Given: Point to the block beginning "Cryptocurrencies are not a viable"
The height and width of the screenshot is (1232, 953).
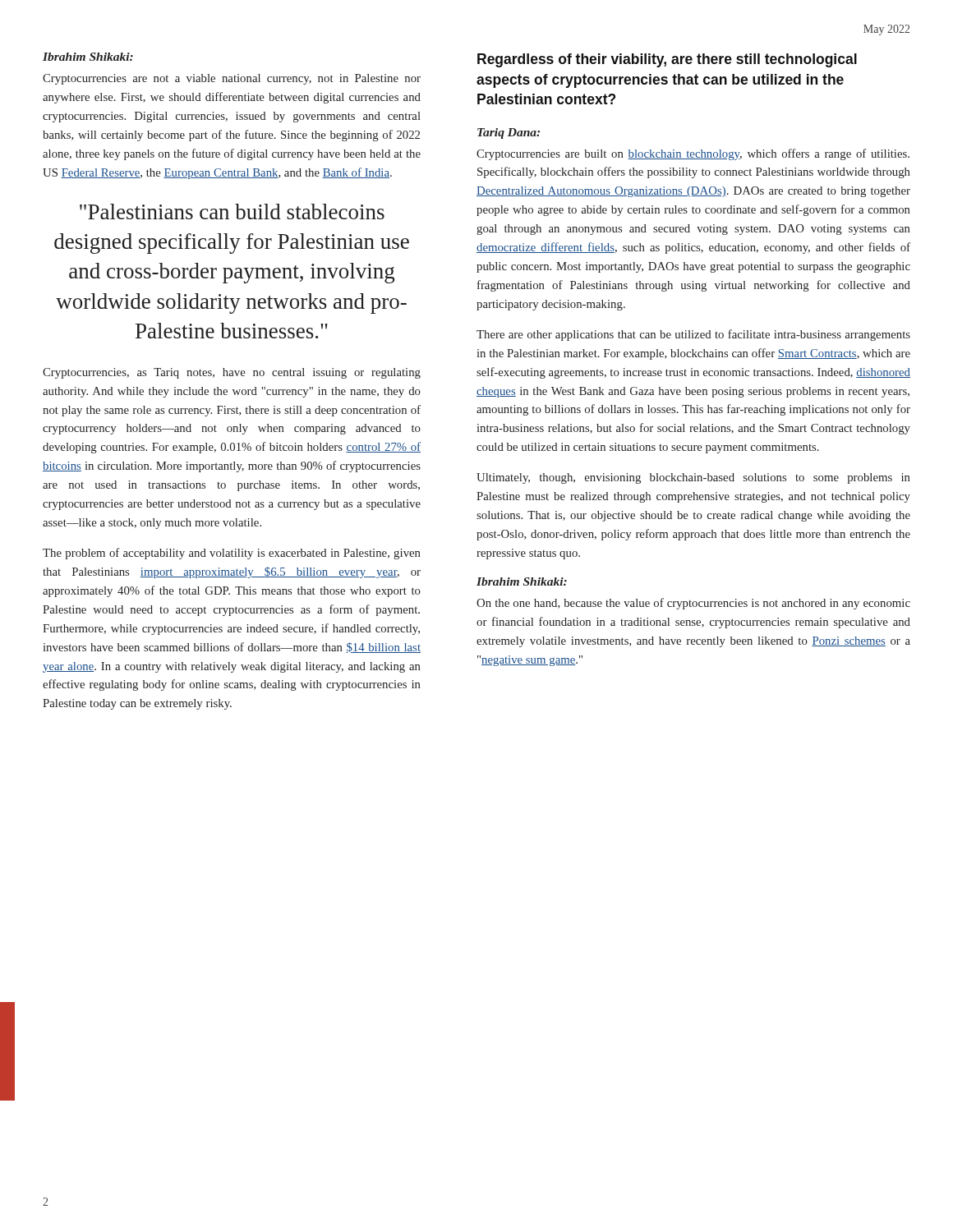Looking at the screenshot, I should pos(232,125).
